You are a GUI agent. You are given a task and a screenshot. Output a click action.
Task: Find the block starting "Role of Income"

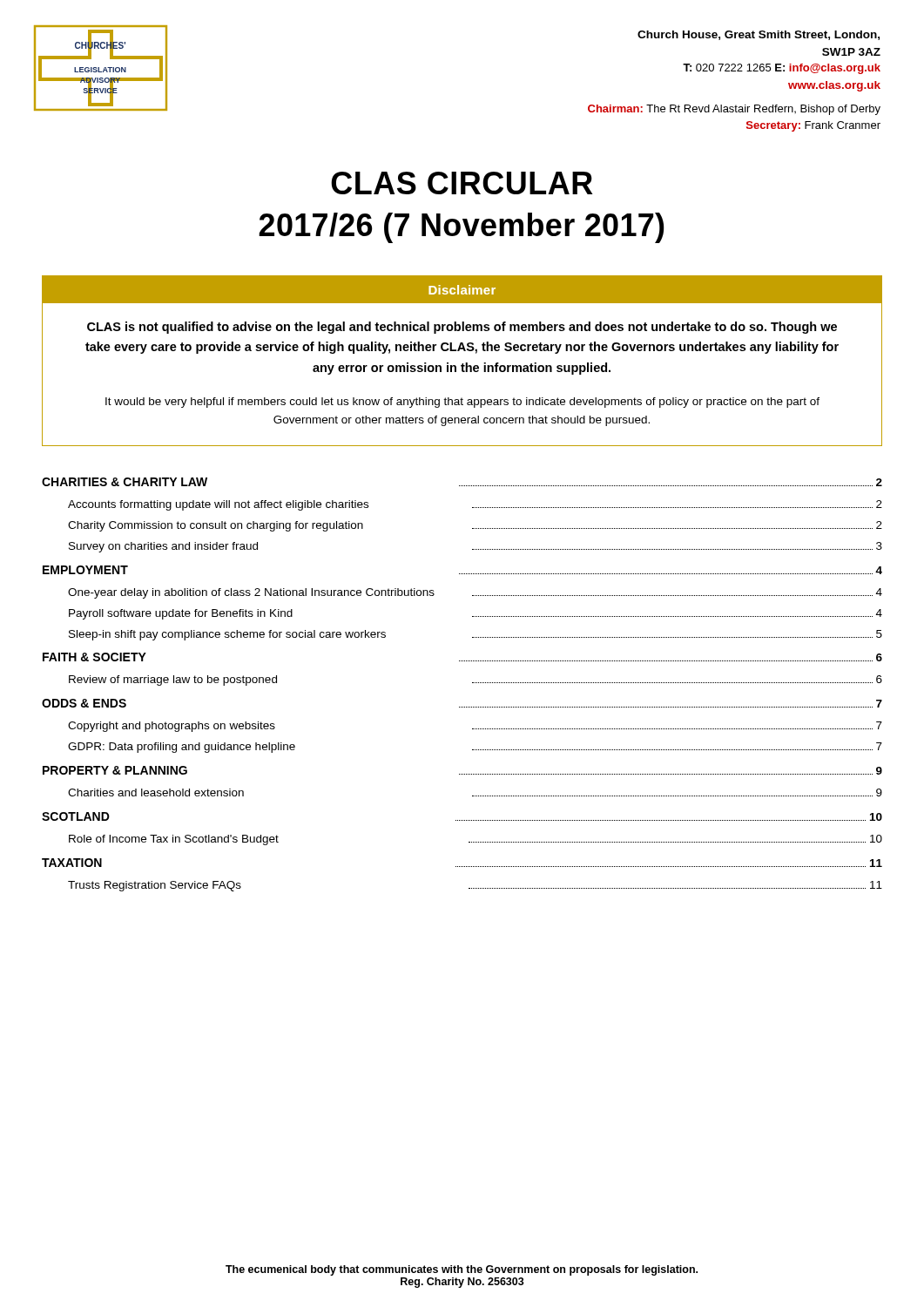click(475, 839)
